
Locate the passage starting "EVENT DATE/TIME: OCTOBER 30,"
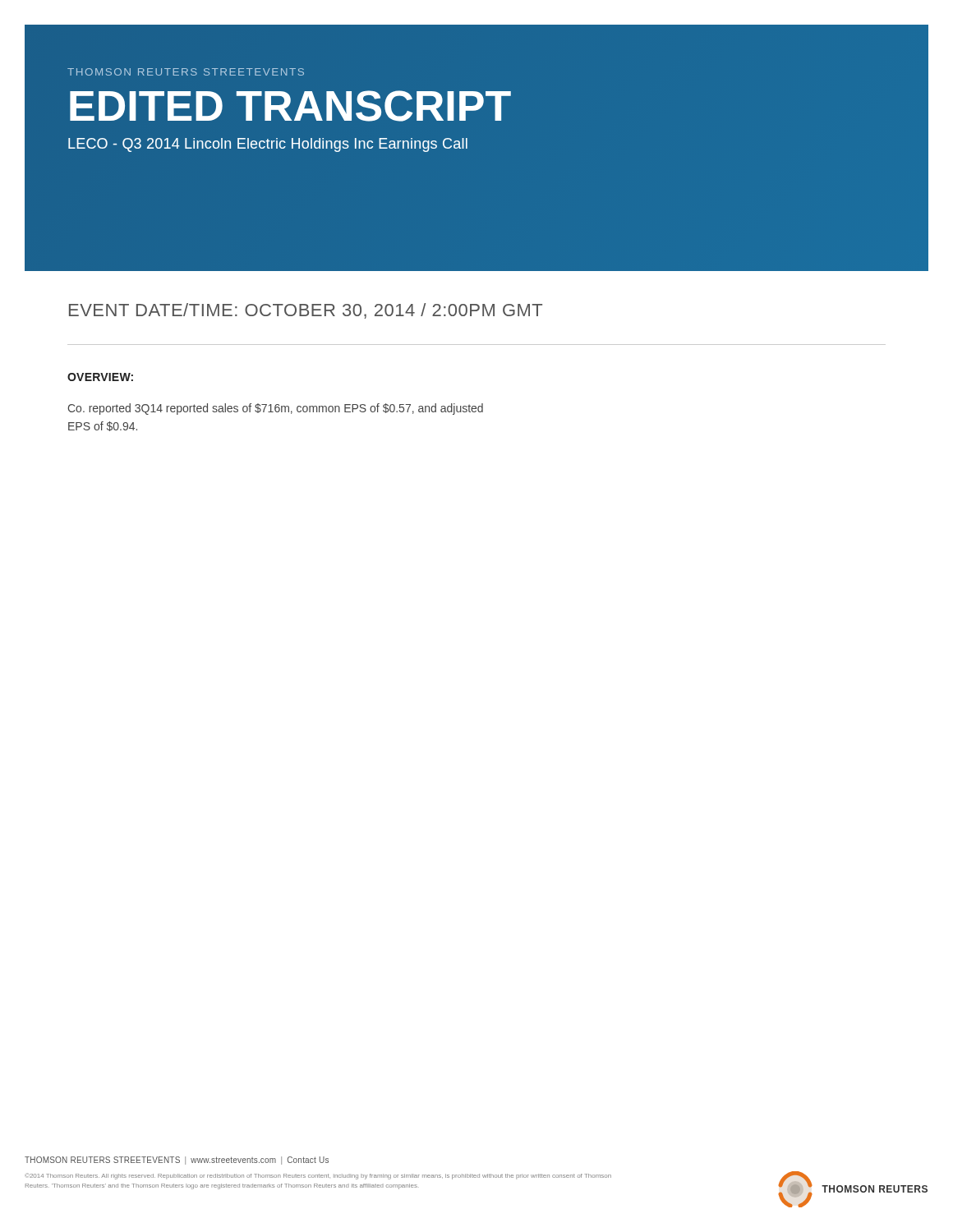[476, 322]
